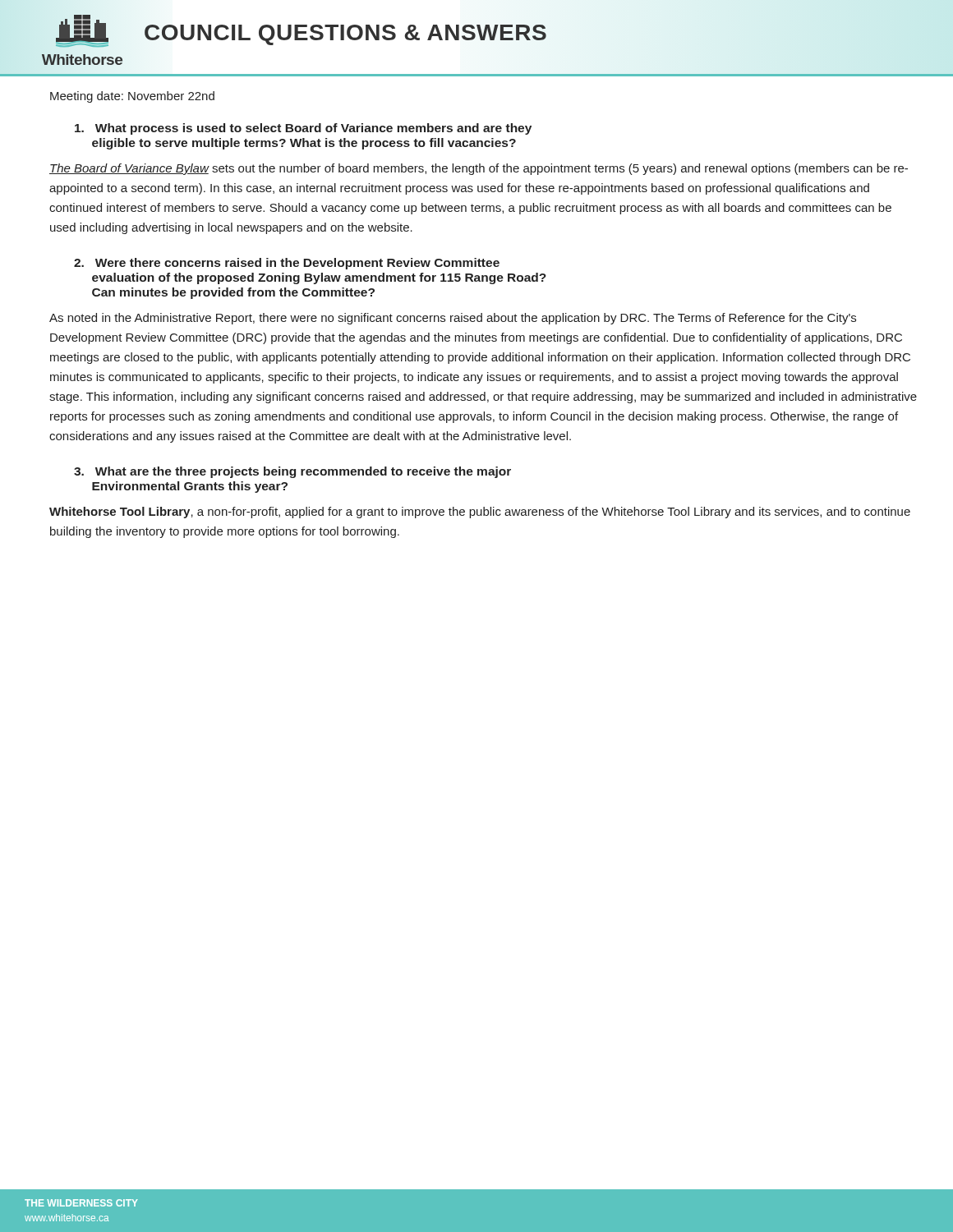Find the block on this page that starts "What process is used to"

point(303,135)
